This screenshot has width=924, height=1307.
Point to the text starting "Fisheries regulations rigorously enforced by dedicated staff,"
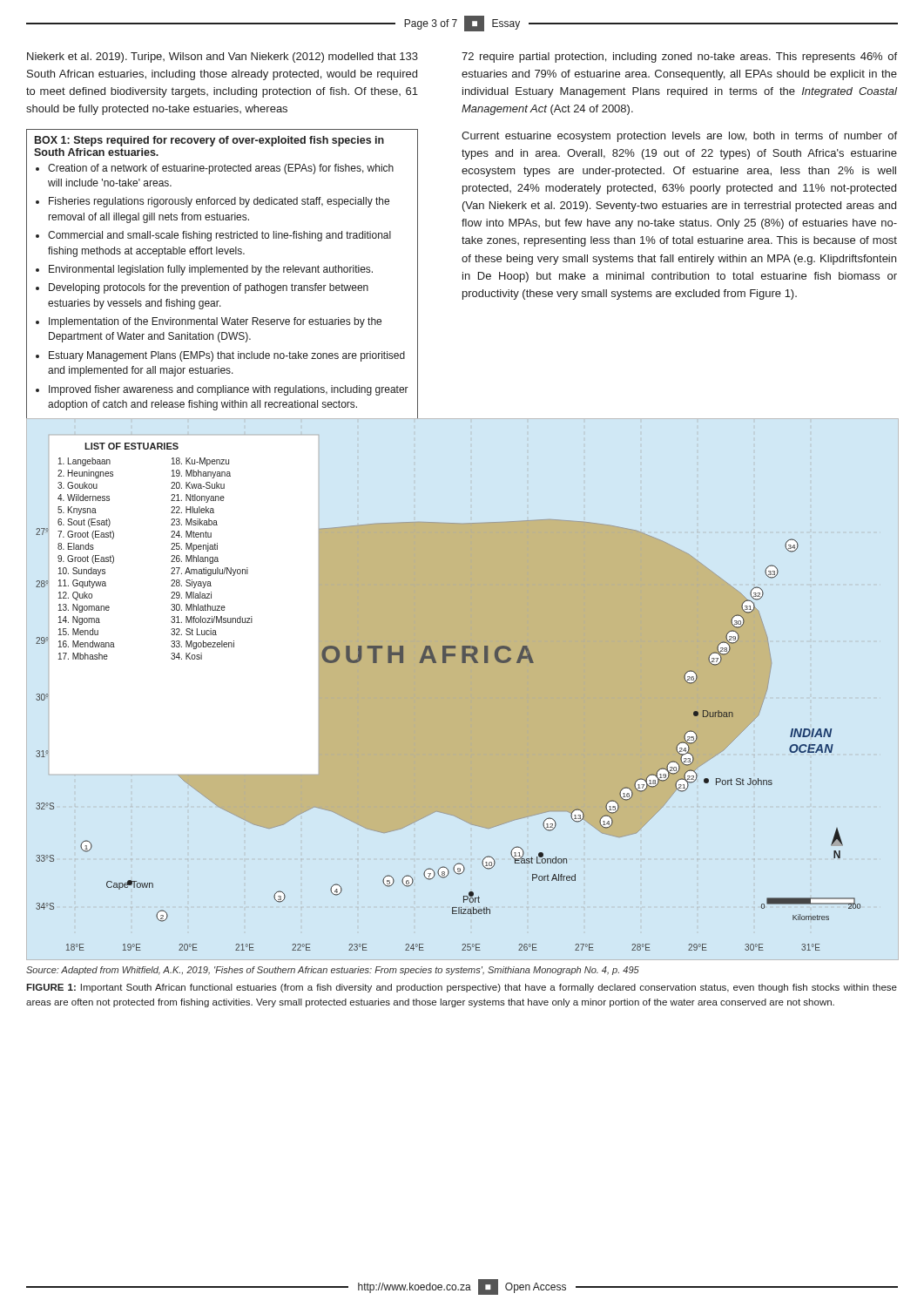coord(219,209)
